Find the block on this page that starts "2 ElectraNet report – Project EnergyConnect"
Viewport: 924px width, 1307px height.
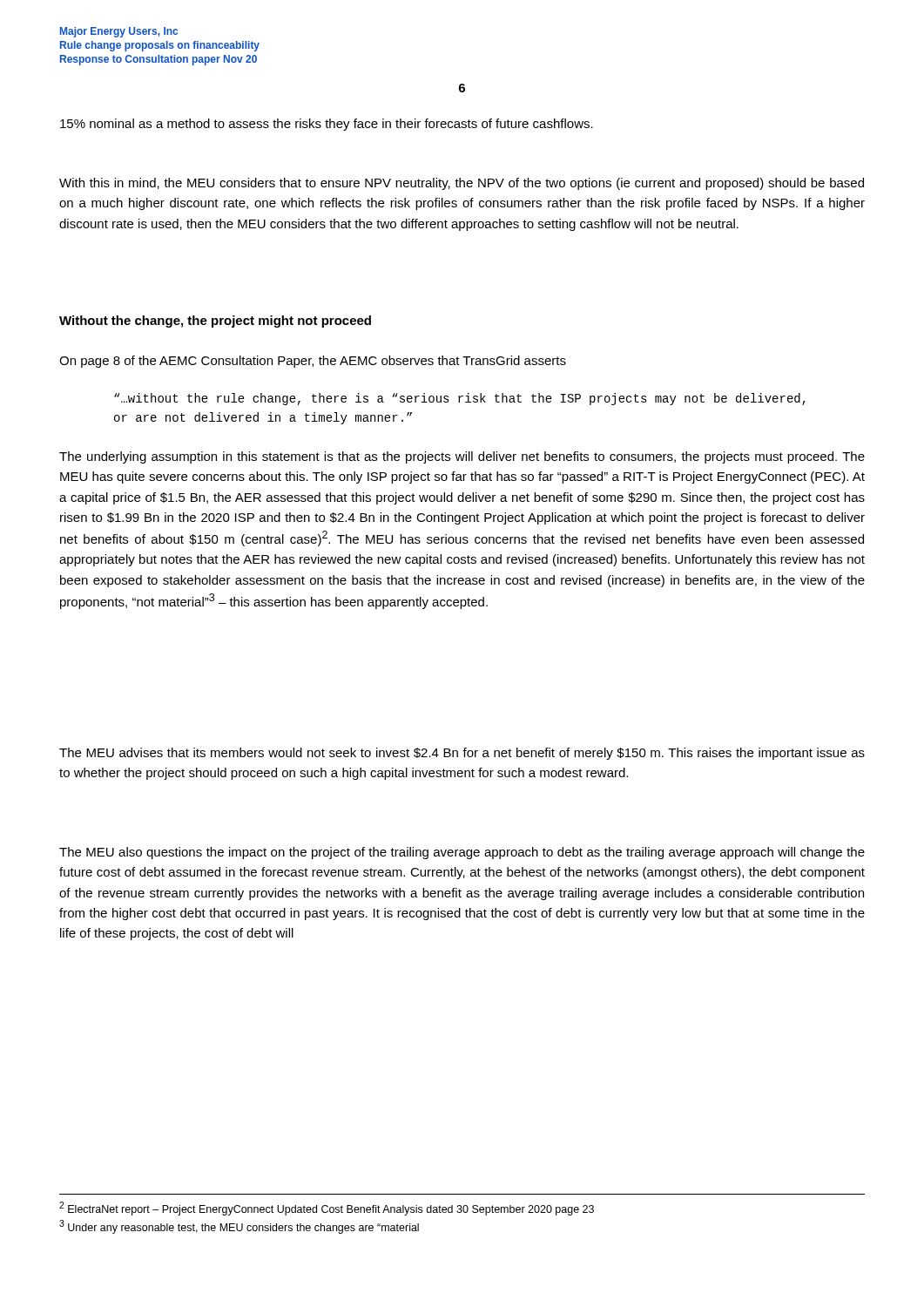327,1217
